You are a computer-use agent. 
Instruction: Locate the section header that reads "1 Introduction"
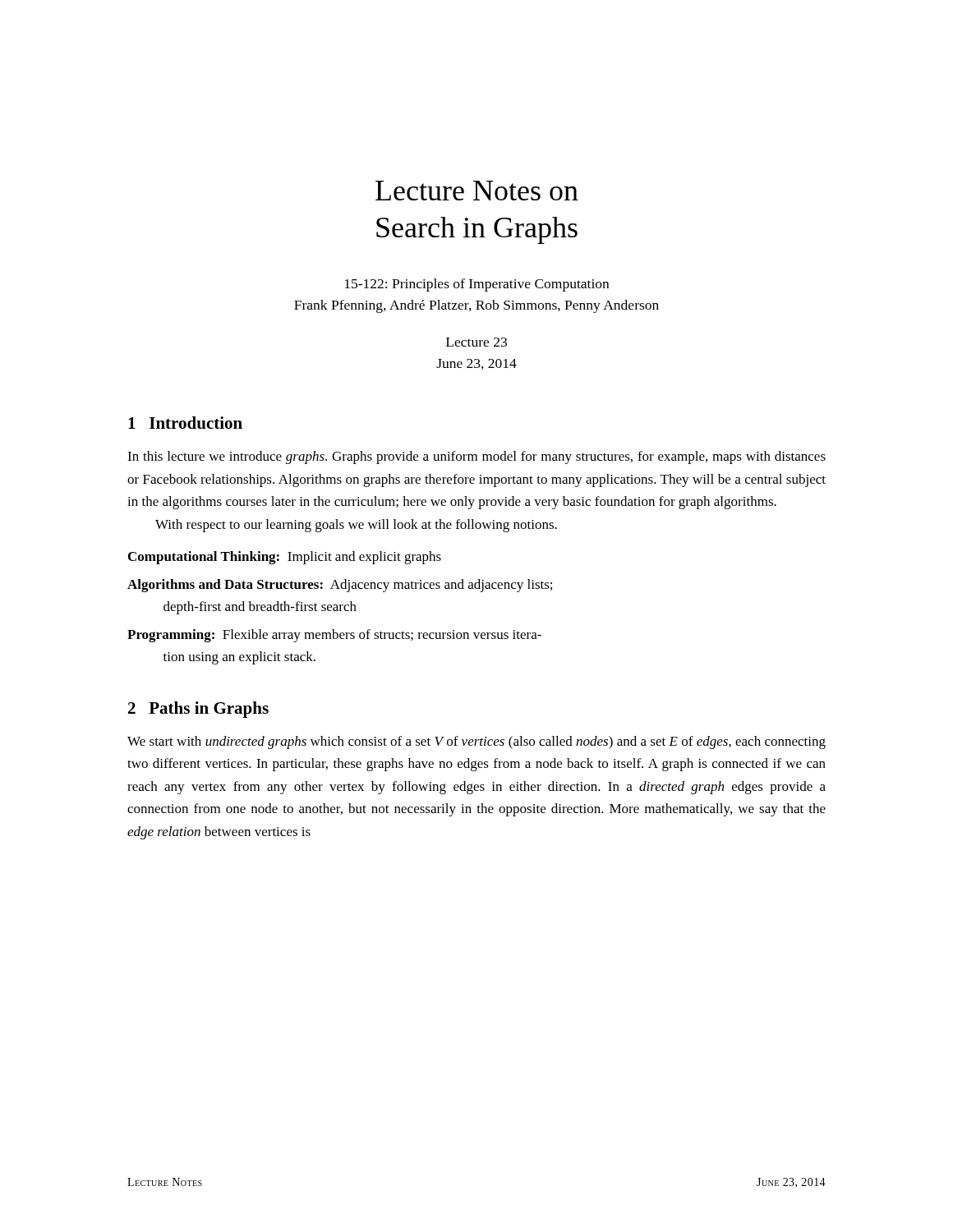185,423
